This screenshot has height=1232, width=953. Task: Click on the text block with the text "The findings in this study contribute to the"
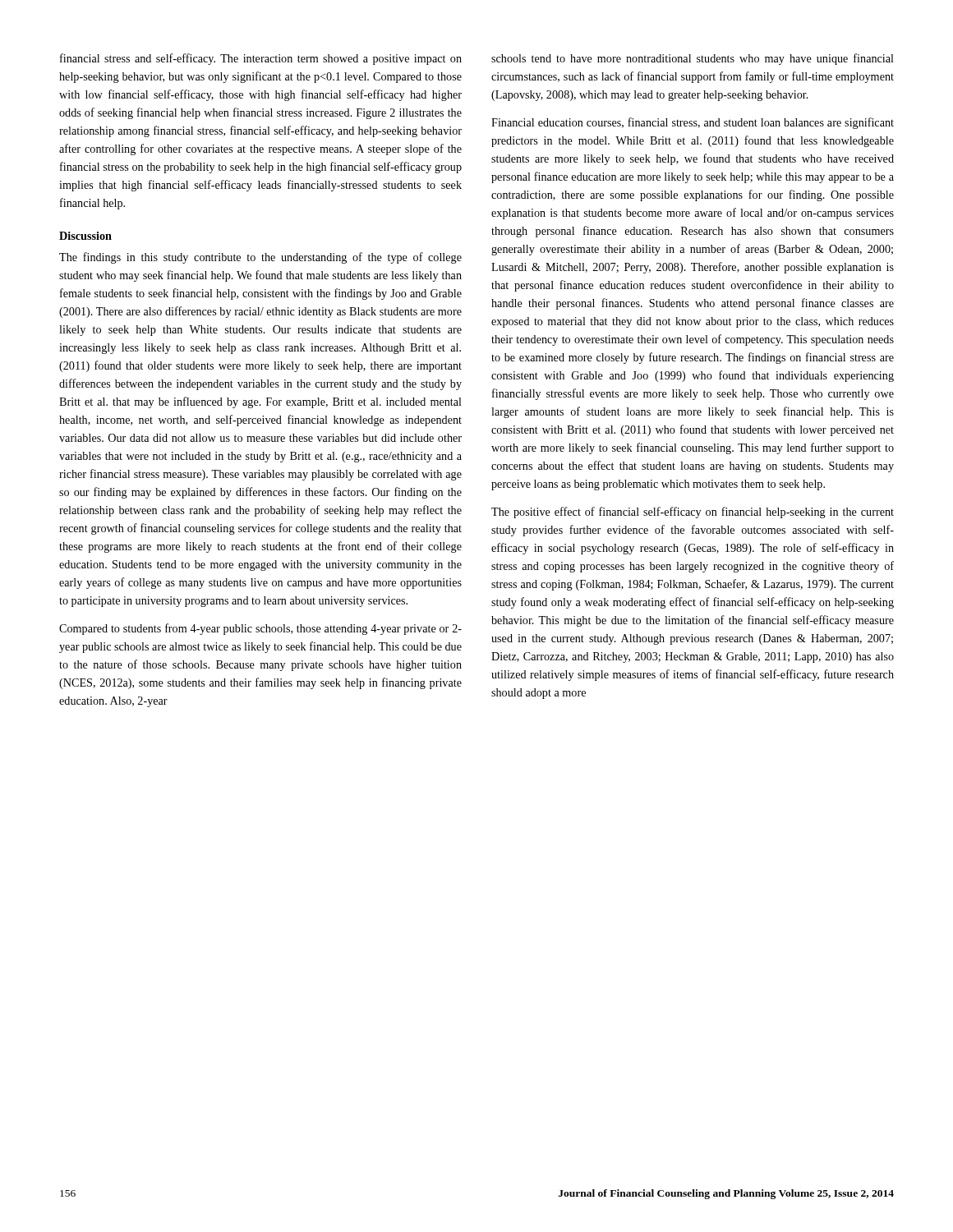(260, 429)
